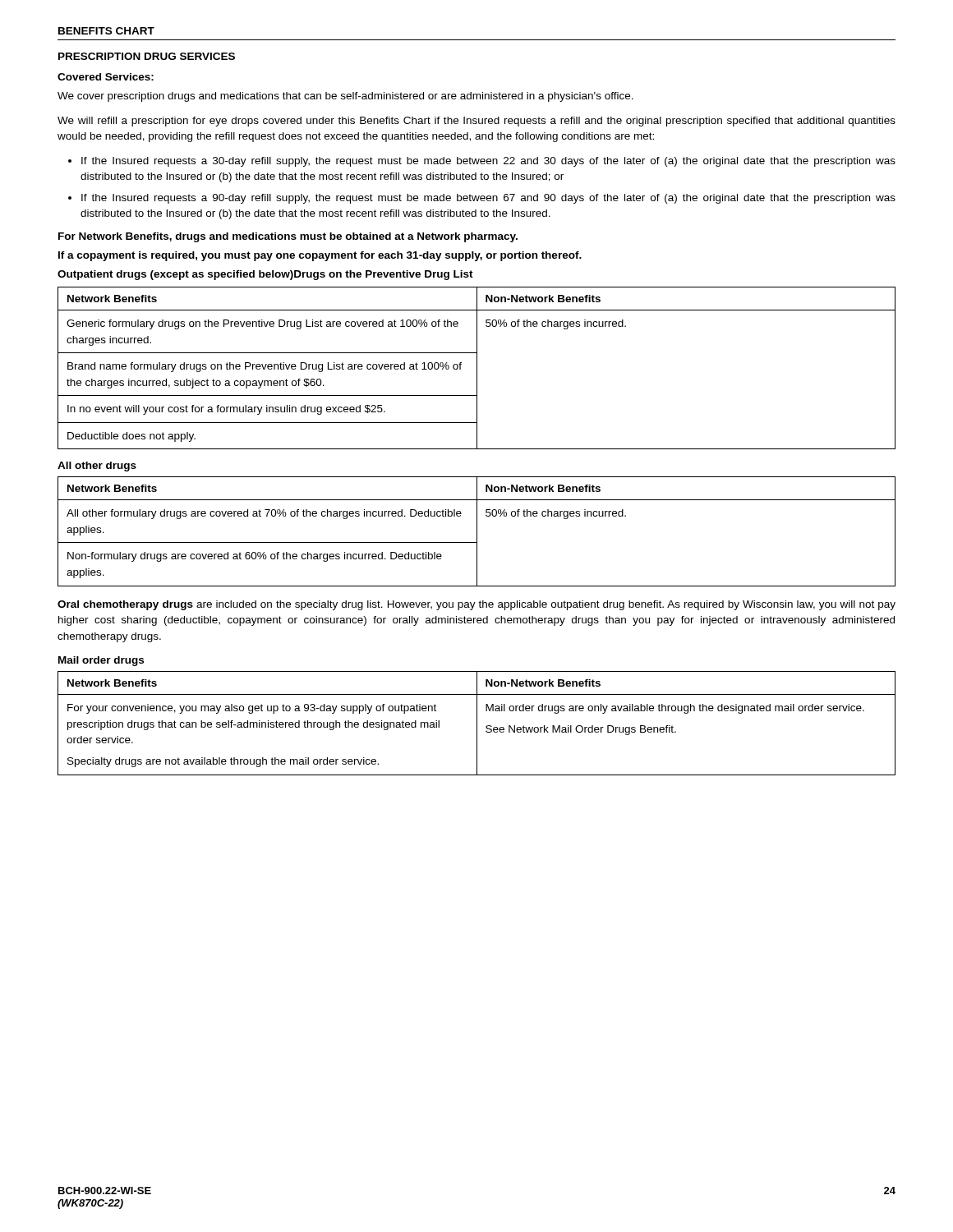Locate the section header that reads "Outpatient drugs (except as specified below)Drugs on the"
The height and width of the screenshot is (1232, 953).
[265, 274]
